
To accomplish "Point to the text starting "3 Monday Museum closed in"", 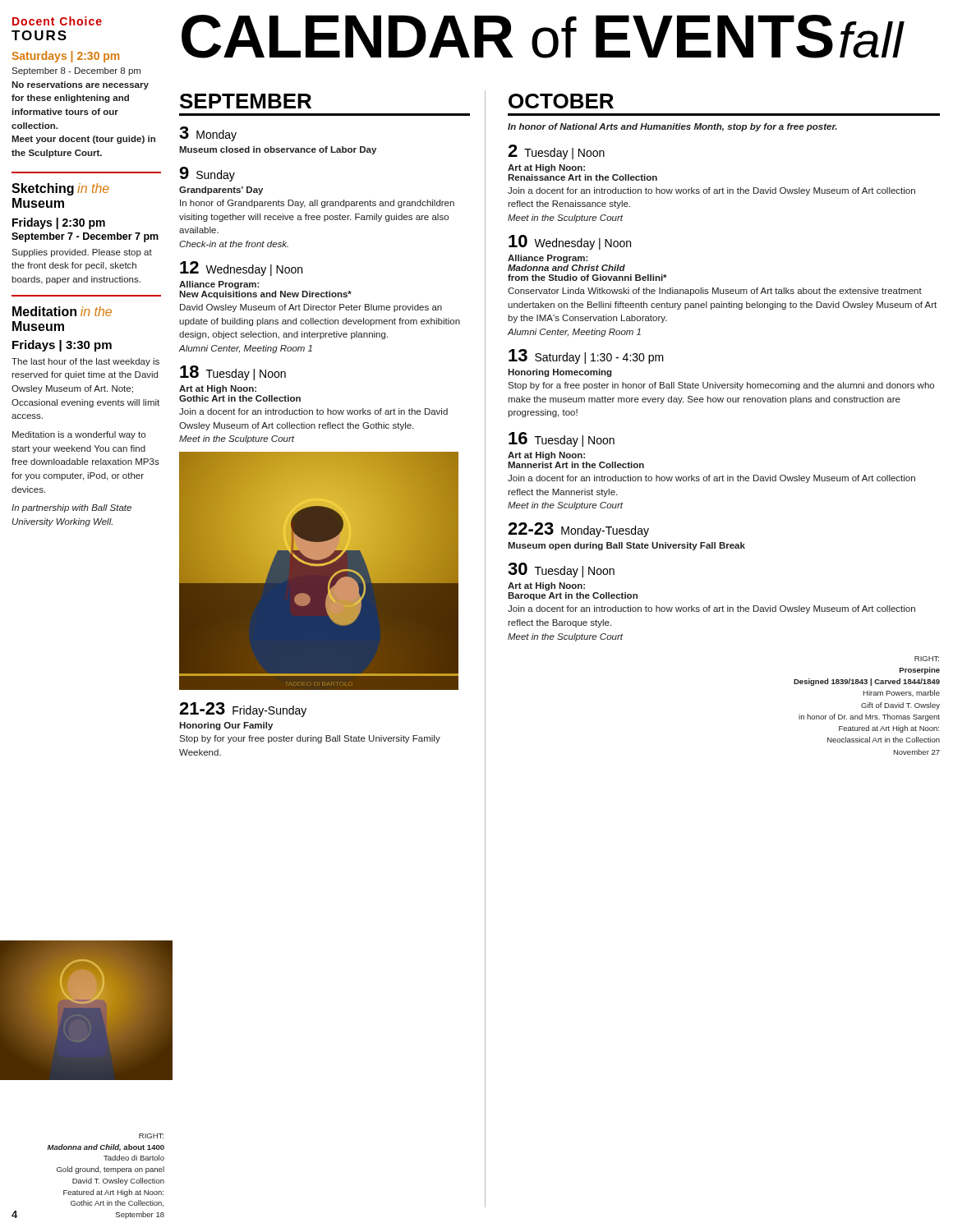I will coord(324,138).
